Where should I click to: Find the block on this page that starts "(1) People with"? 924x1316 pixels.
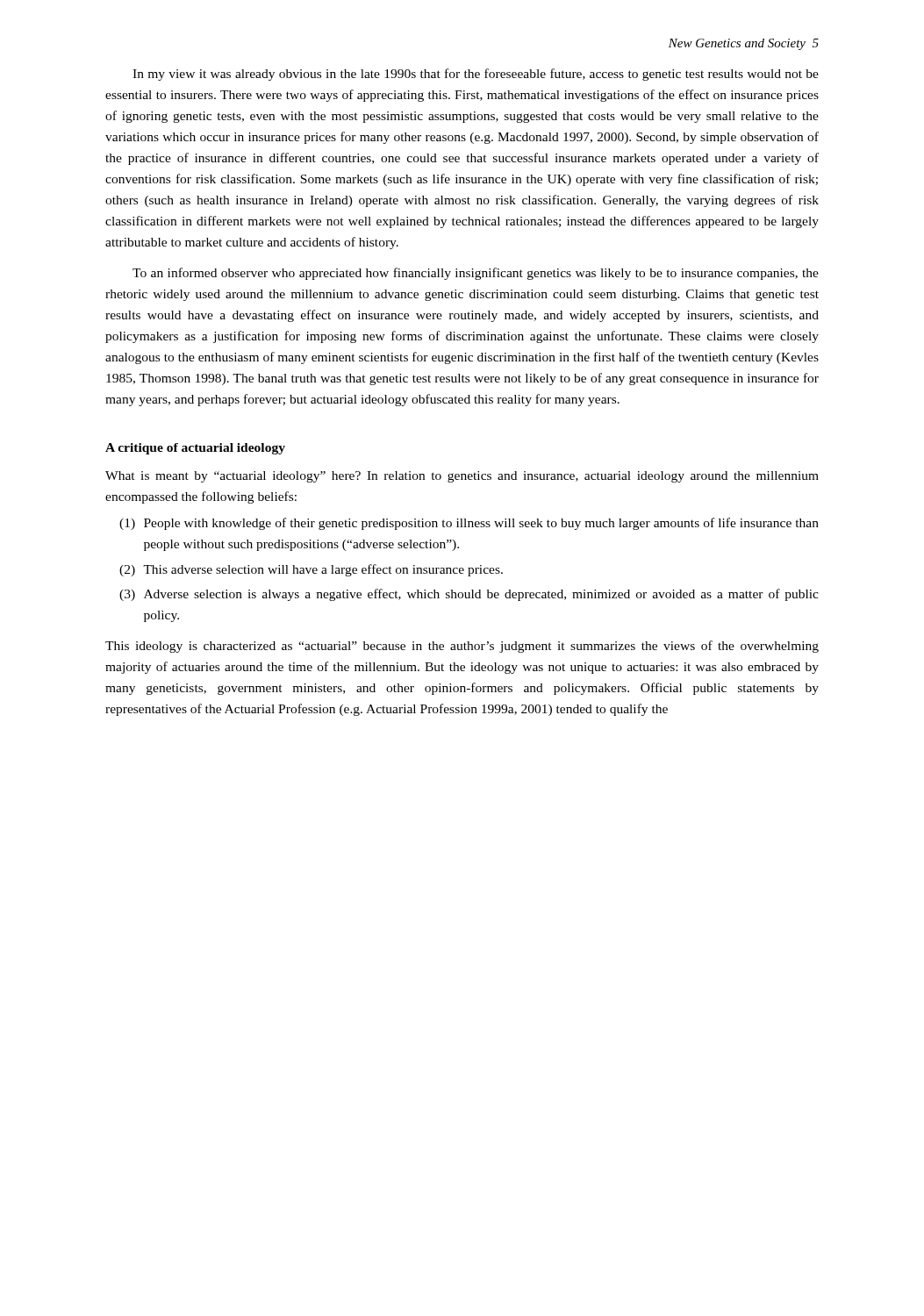462,534
